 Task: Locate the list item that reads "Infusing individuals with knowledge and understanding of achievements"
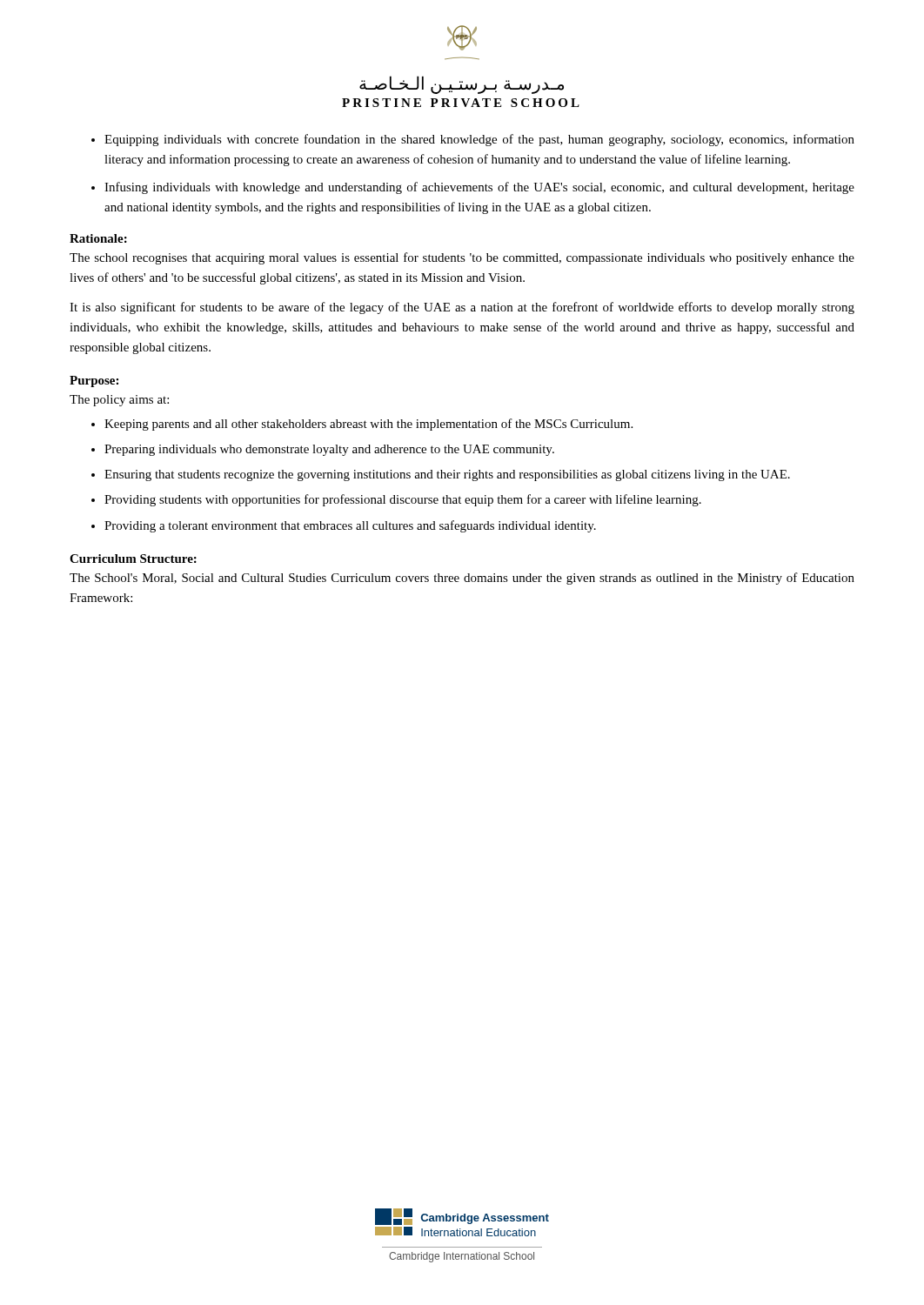(471, 197)
